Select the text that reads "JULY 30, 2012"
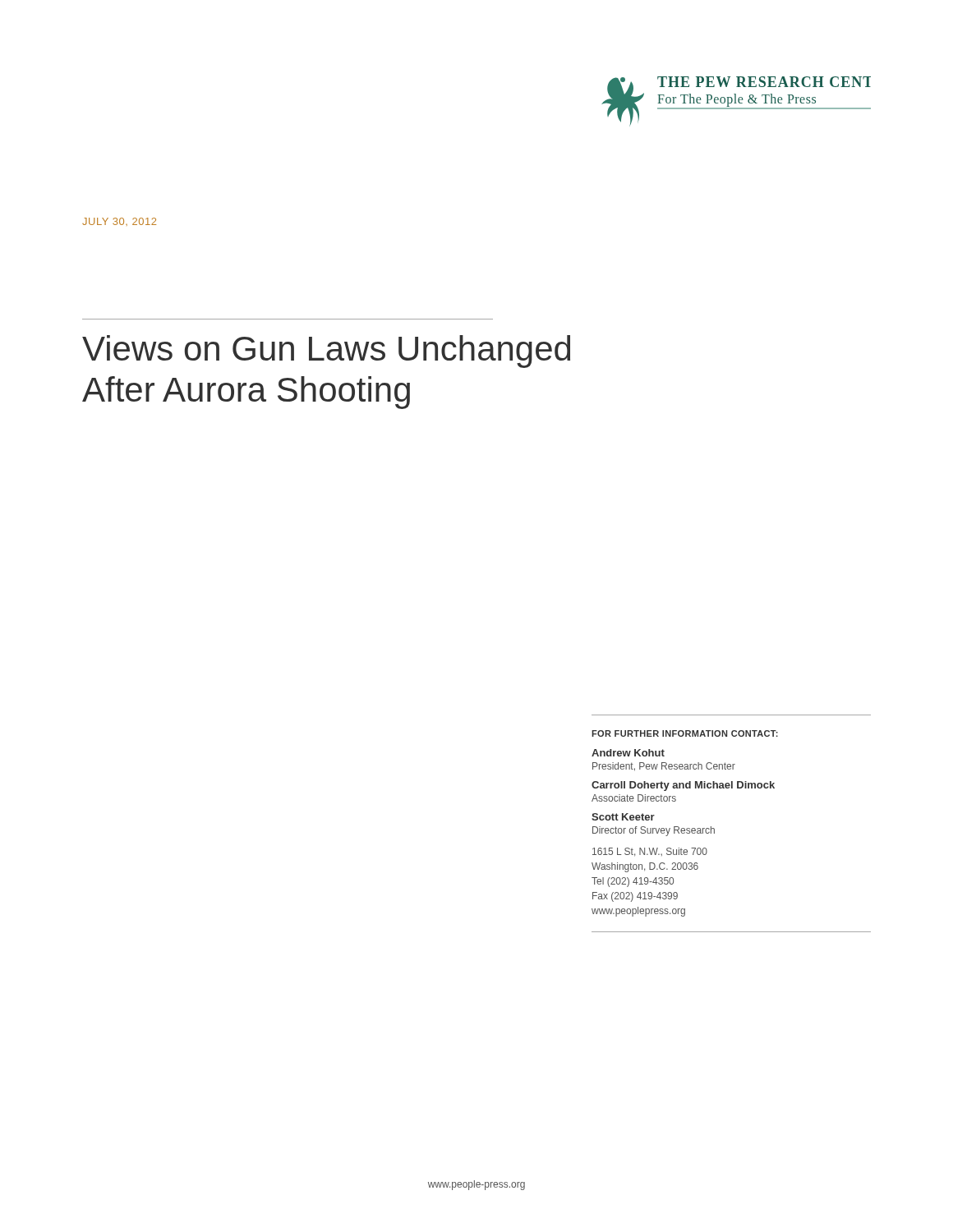Screen dimensions: 1232x953 pos(120,221)
